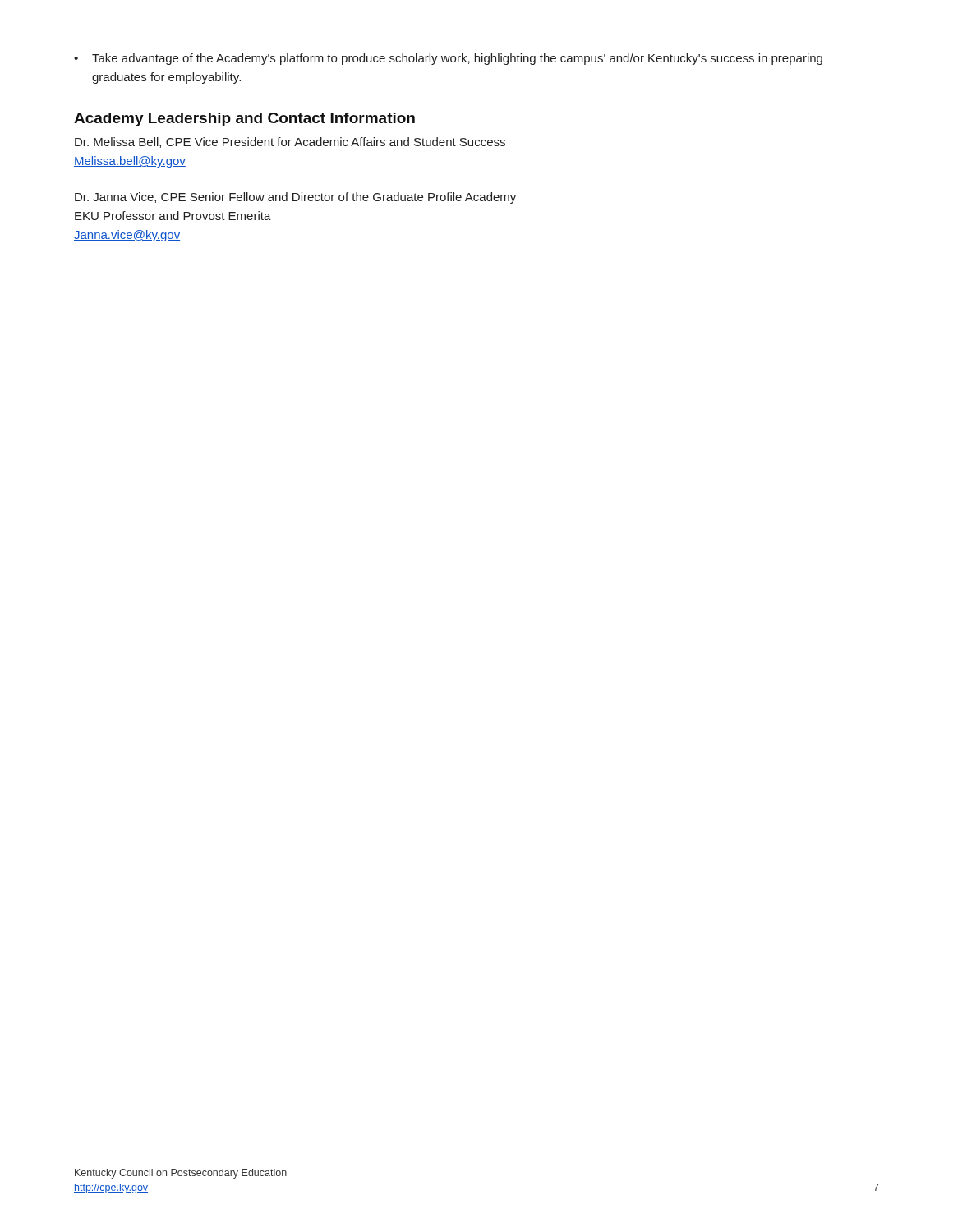
Task: Navigate to the element starting "Dr. Melissa Bell, CPE Vice President for"
Action: (290, 151)
